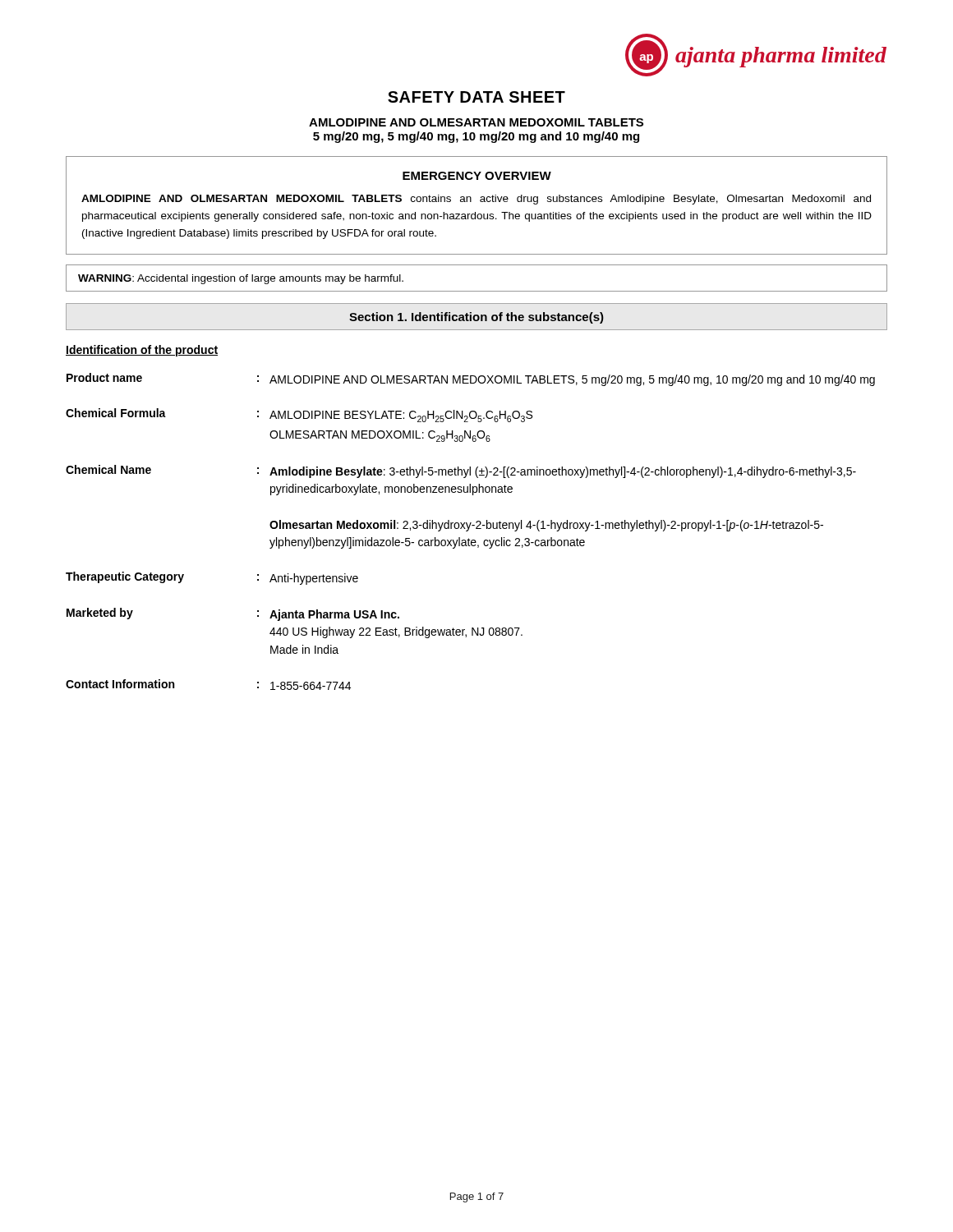Locate the text that reads "Identification of the product"
The width and height of the screenshot is (953, 1232).
point(142,350)
